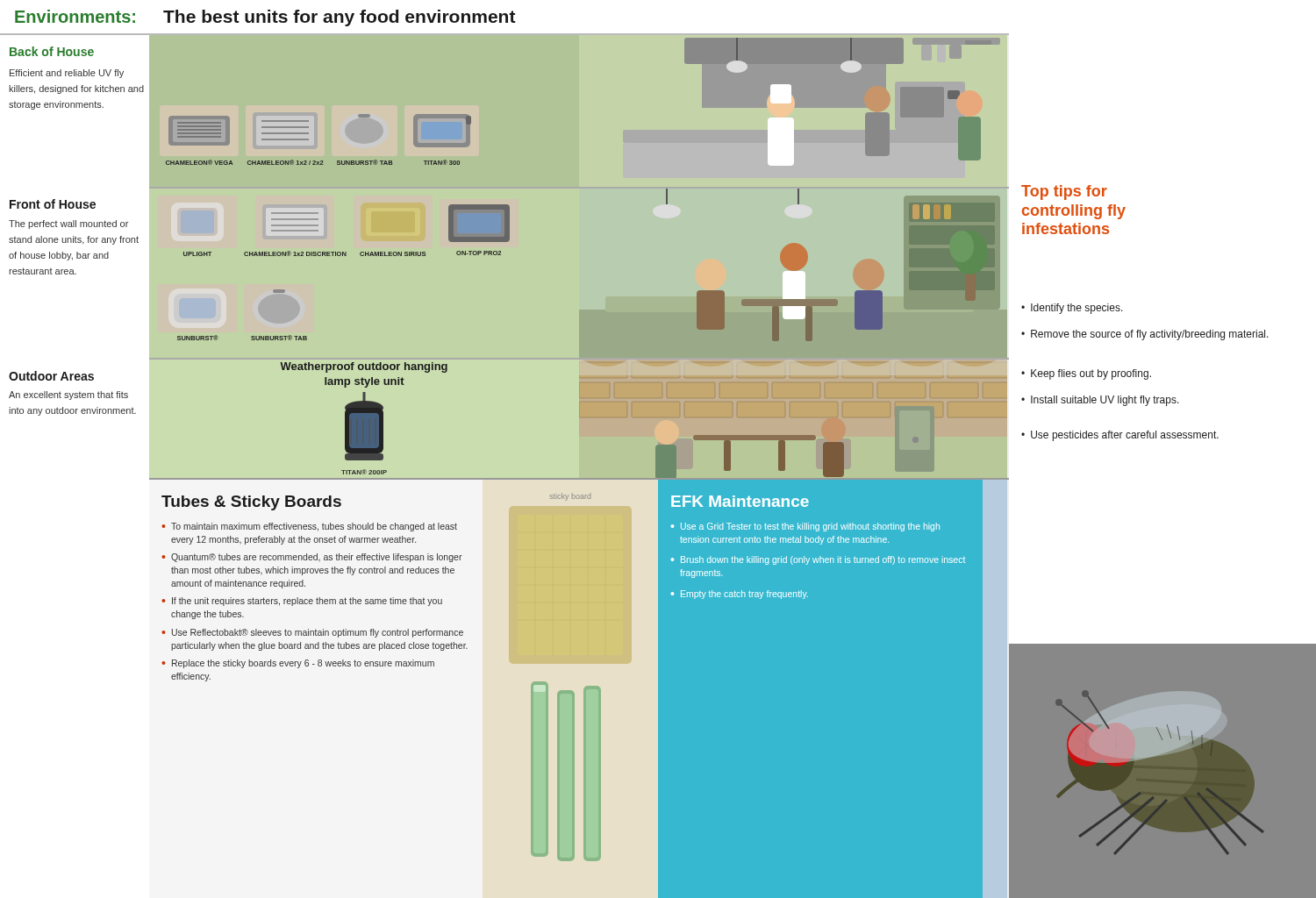Viewport: 1316px width, 898px height.
Task: Locate the block of text that opens with "•Install suitable UV light"
Action: coord(1100,400)
